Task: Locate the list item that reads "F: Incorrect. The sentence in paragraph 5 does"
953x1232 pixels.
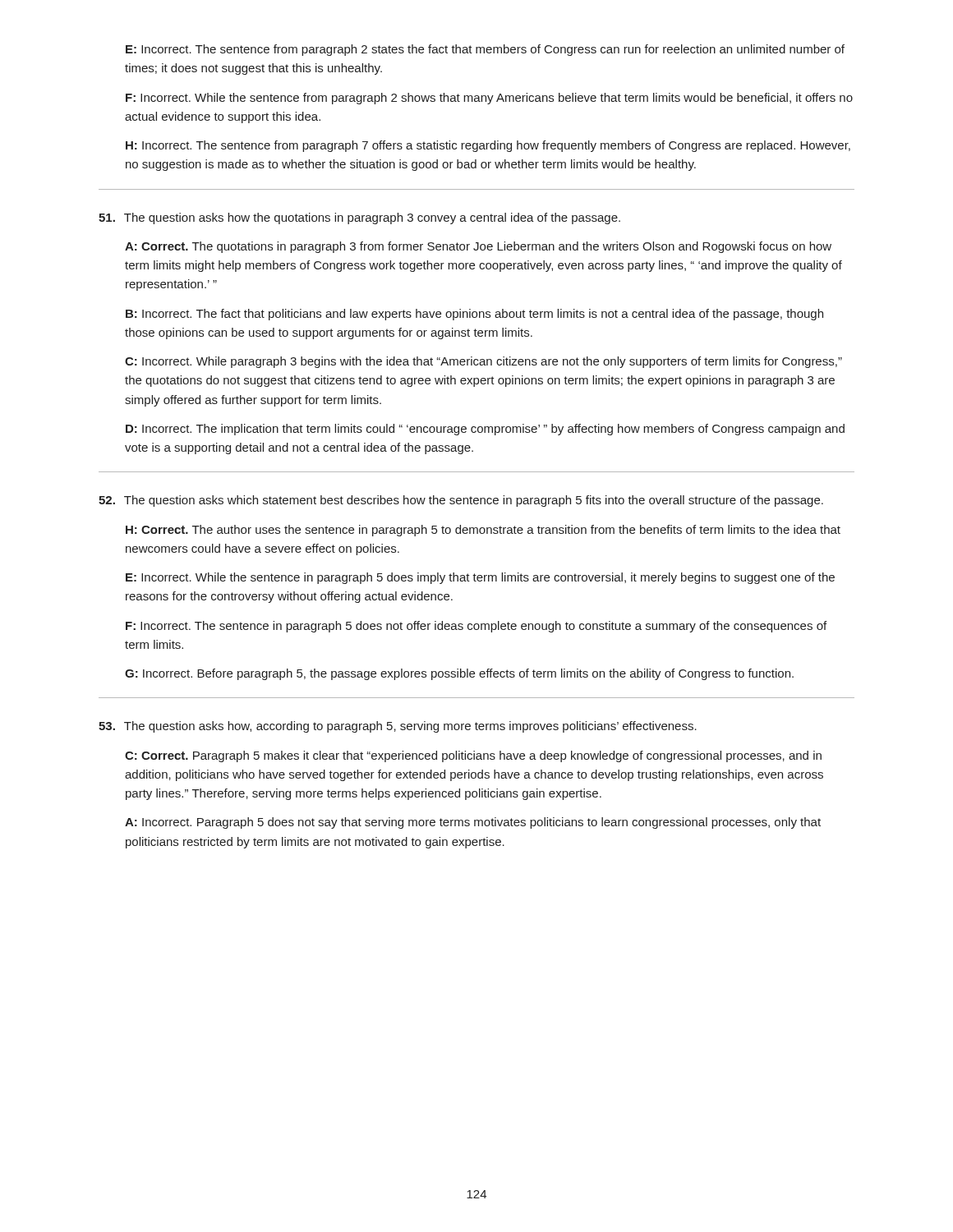Action: (490, 635)
